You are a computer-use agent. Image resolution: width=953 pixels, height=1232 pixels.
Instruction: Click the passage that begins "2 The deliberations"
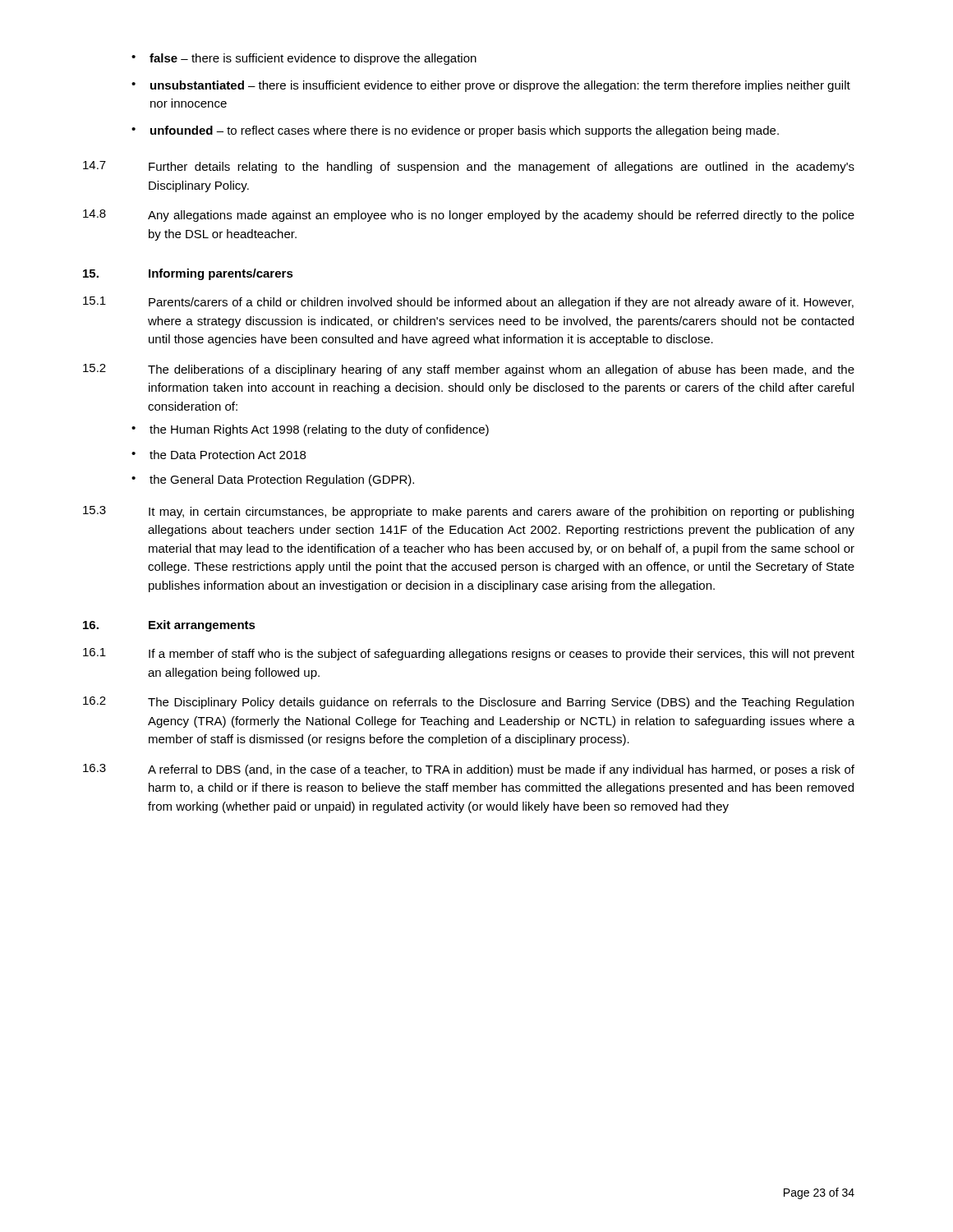click(x=468, y=388)
